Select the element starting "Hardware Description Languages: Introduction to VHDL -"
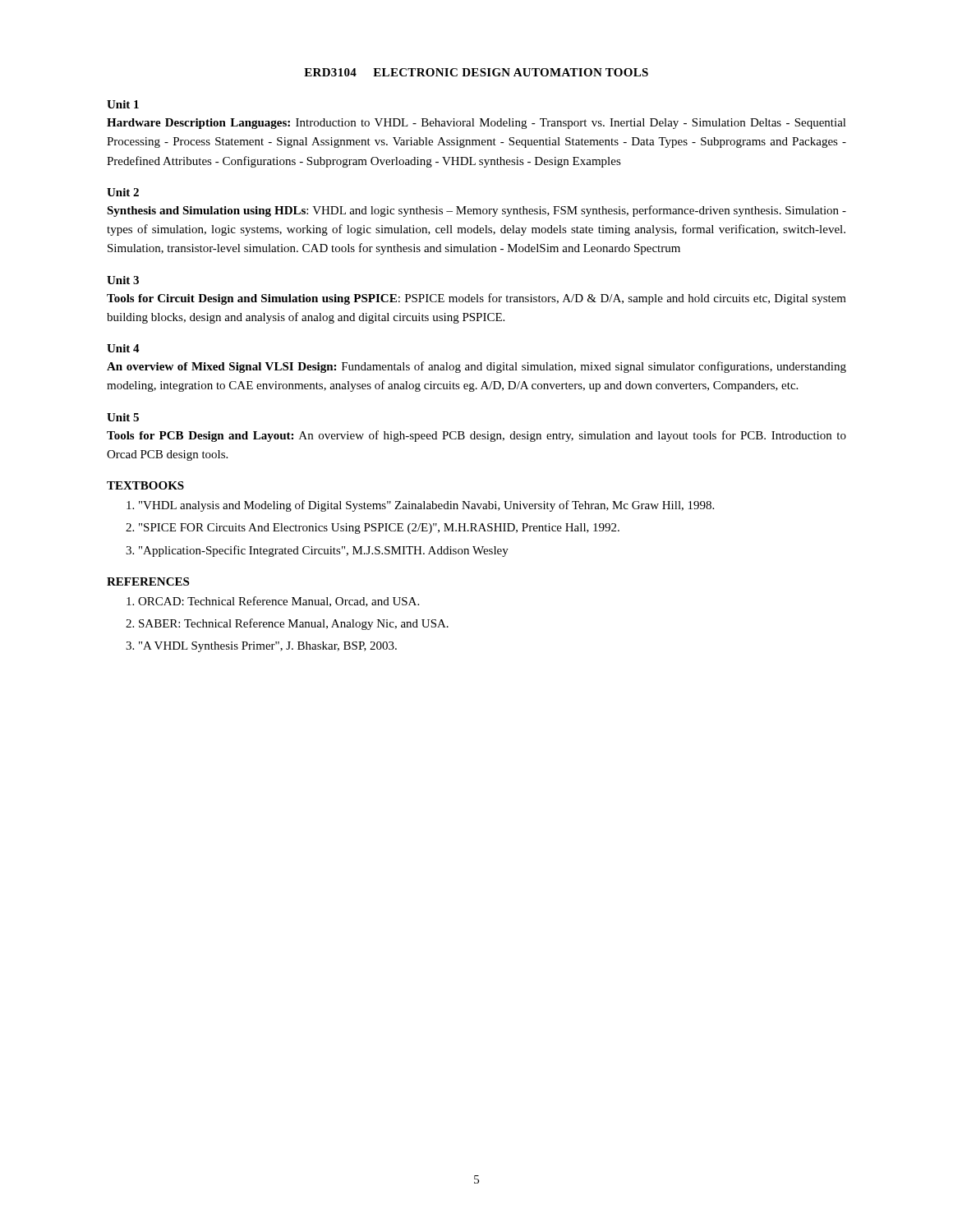This screenshot has width=953, height=1232. tap(476, 141)
